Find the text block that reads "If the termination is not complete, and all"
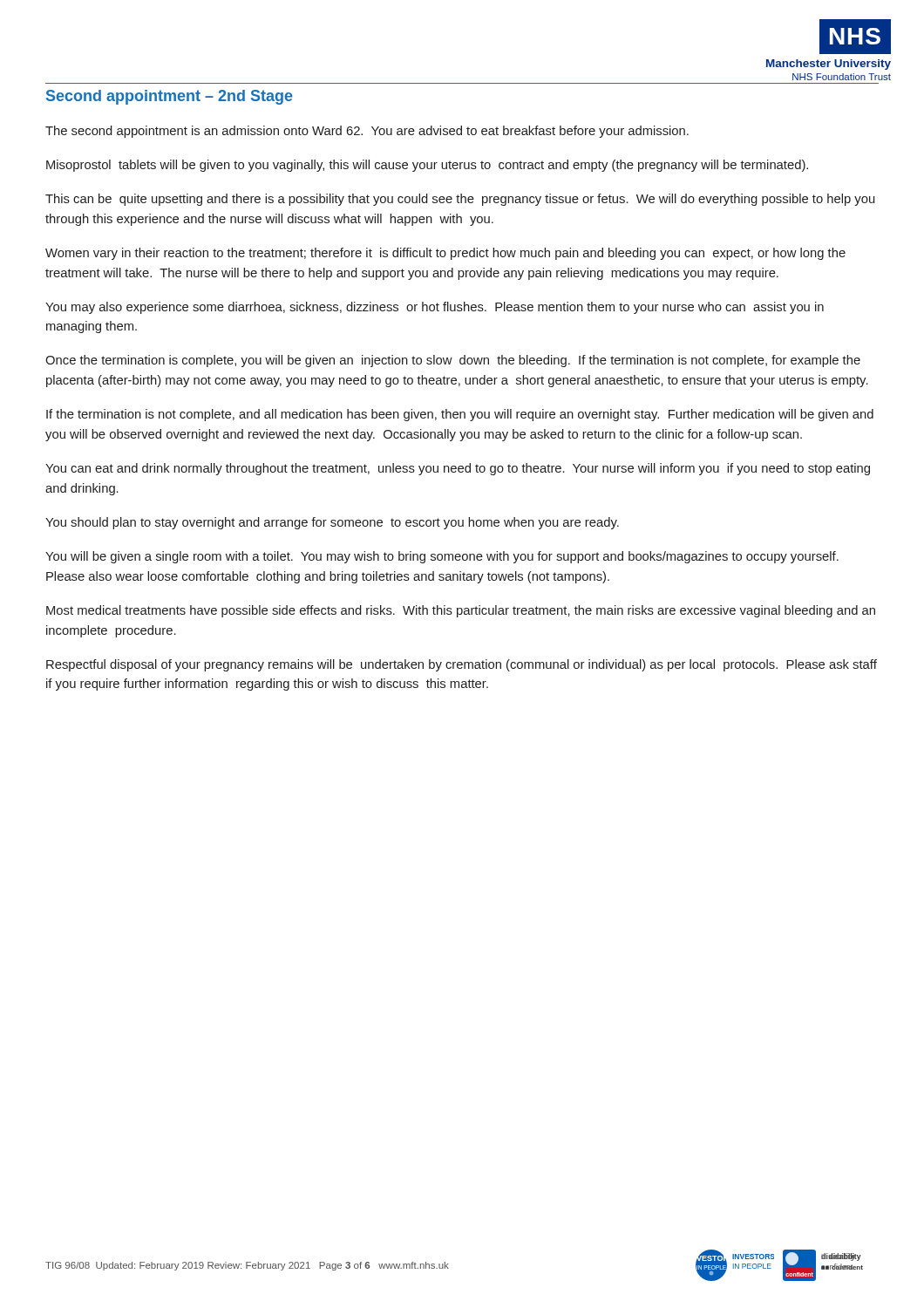Viewport: 924px width, 1308px height. click(x=460, y=424)
